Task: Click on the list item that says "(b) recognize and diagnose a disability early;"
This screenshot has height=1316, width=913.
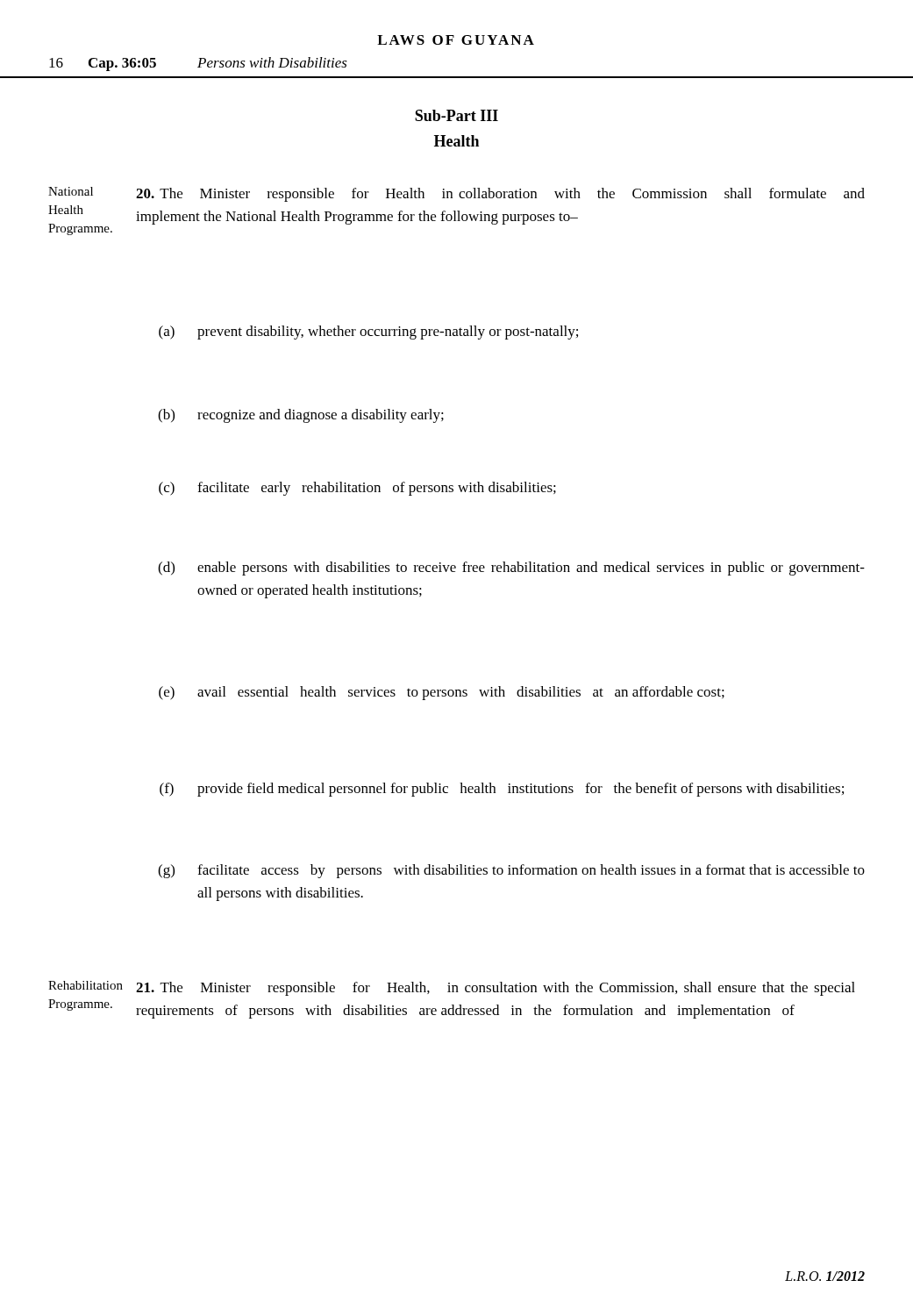Action: [301, 416]
